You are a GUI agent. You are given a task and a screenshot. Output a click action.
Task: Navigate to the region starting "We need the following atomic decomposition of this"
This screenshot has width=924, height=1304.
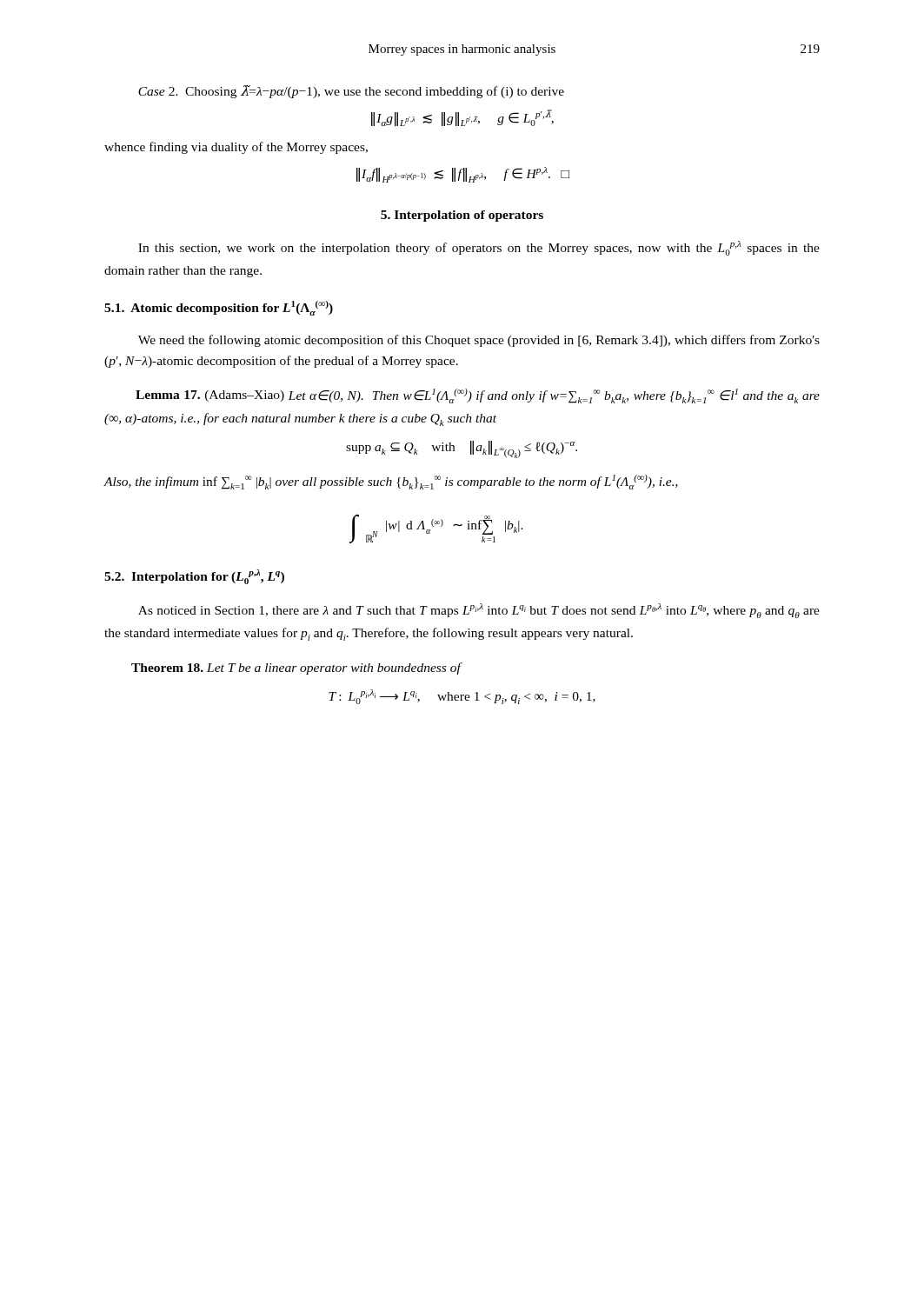pyautogui.click(x=462, y=351)
